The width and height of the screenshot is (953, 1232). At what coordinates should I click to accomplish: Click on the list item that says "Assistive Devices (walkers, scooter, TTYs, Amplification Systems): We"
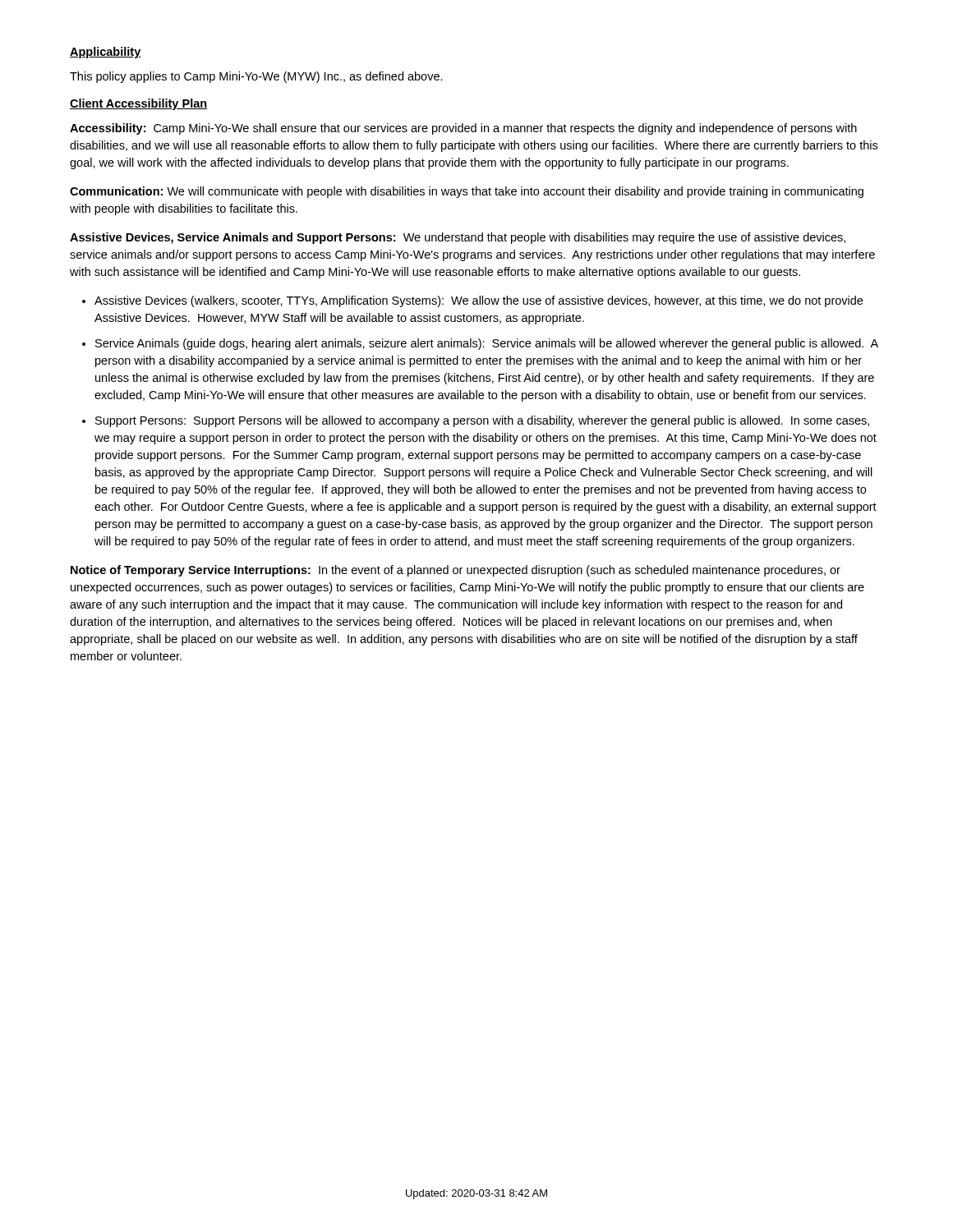479,309
